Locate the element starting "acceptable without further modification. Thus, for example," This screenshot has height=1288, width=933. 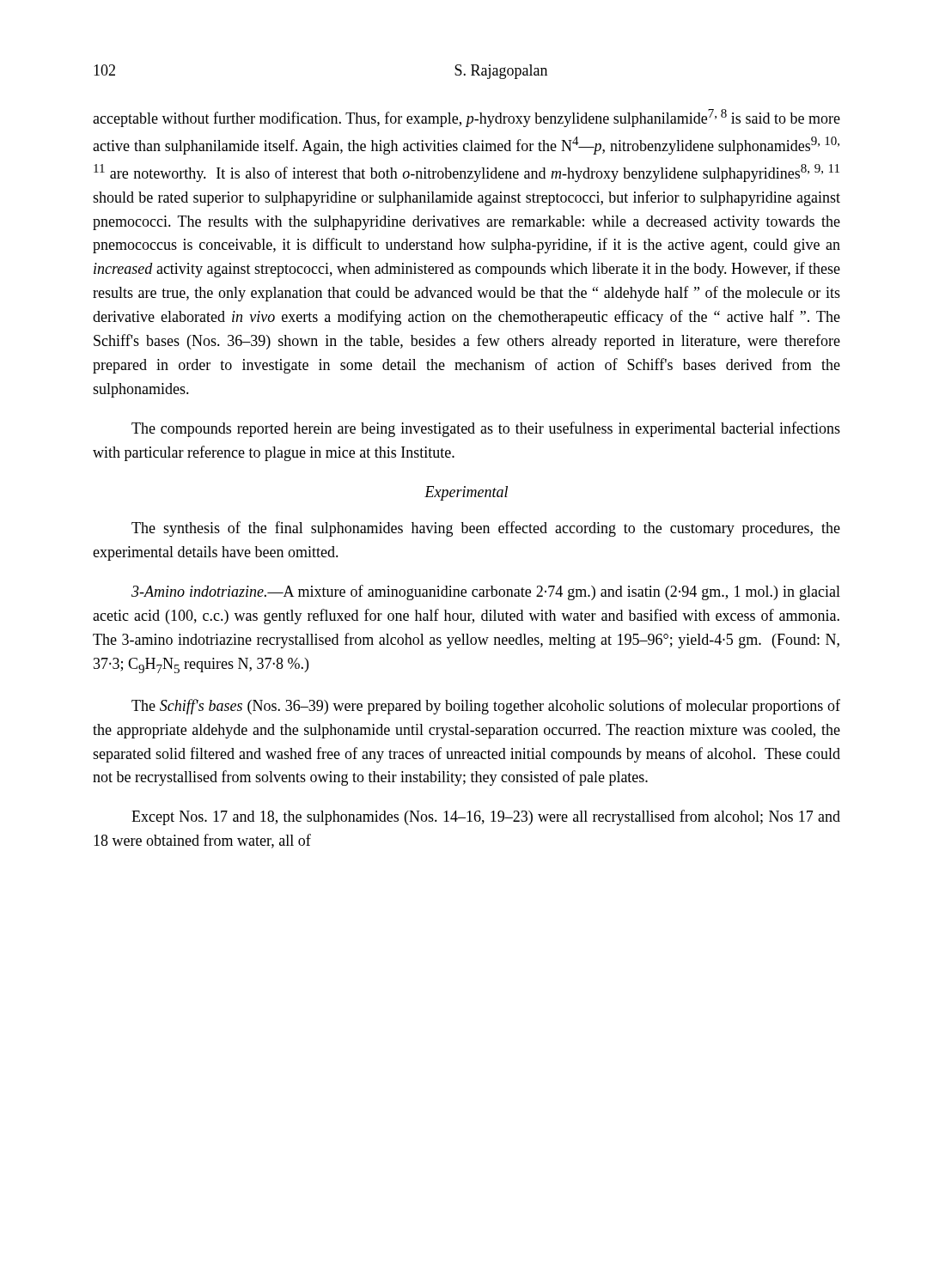(466, 252)
